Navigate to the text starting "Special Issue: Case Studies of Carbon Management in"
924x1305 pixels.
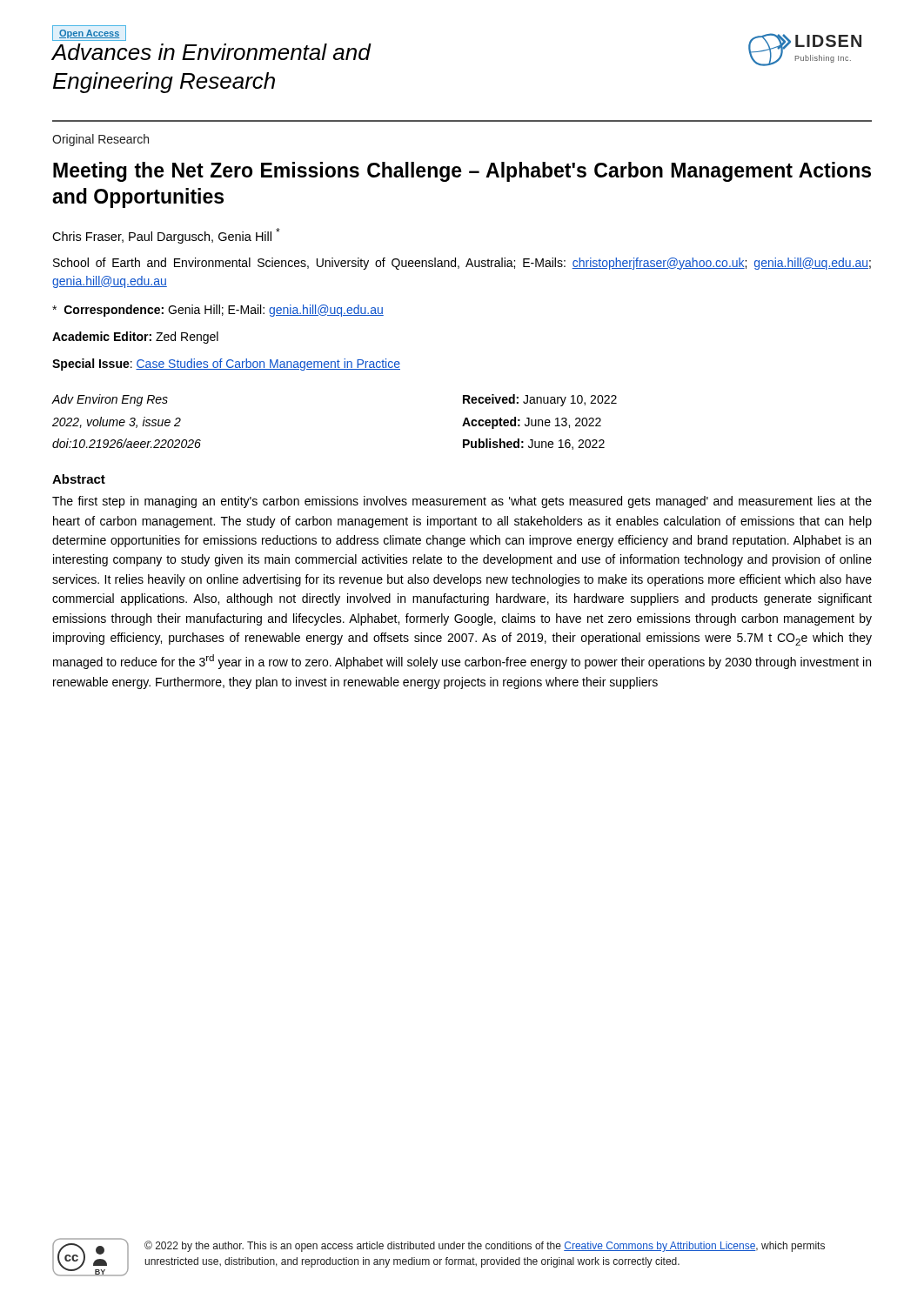(226, 363)
